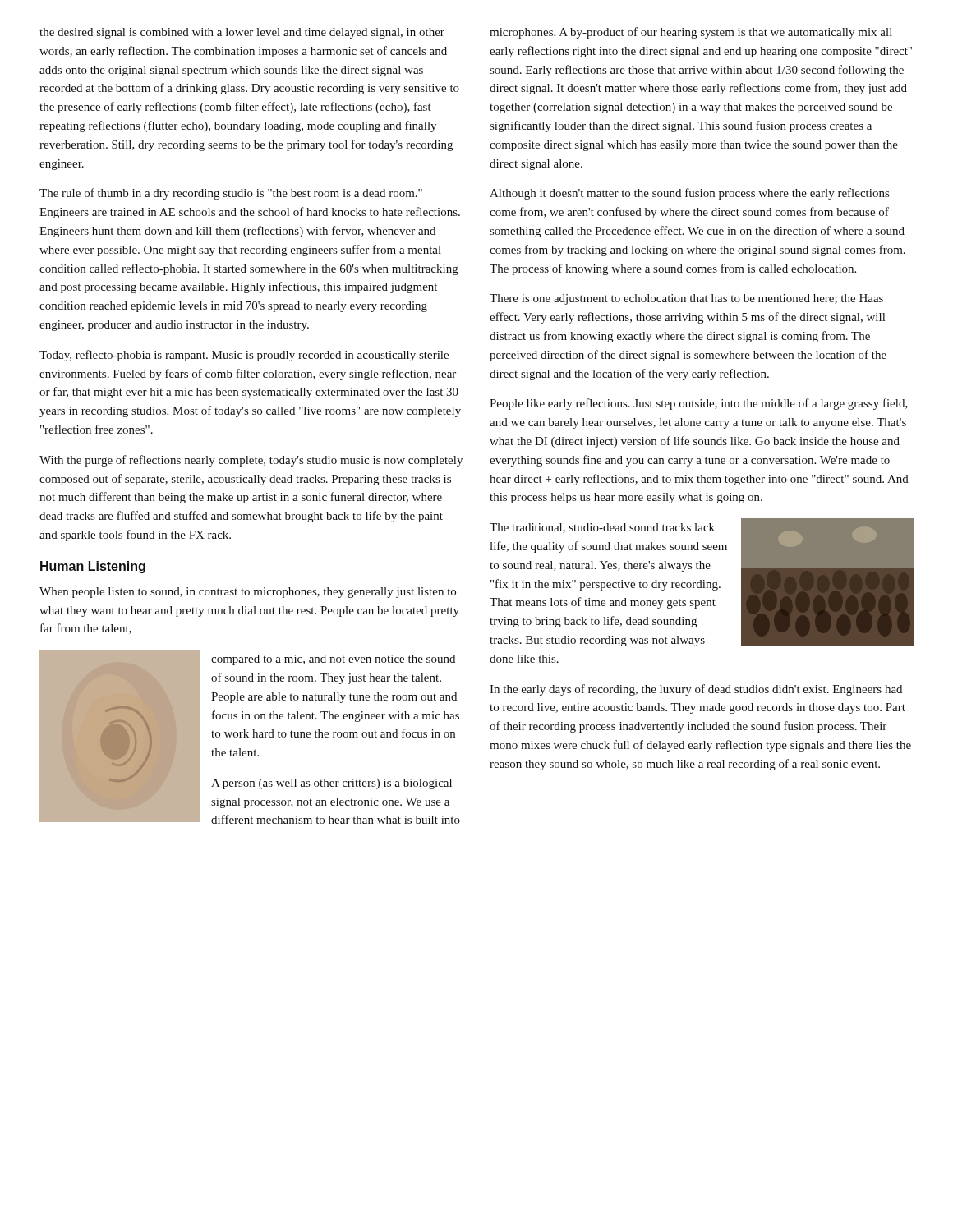Select the text block that reads "When people listen to sound, in"
The height and width of the screenshot is (1232, 953).
click(x=251, y=706)
